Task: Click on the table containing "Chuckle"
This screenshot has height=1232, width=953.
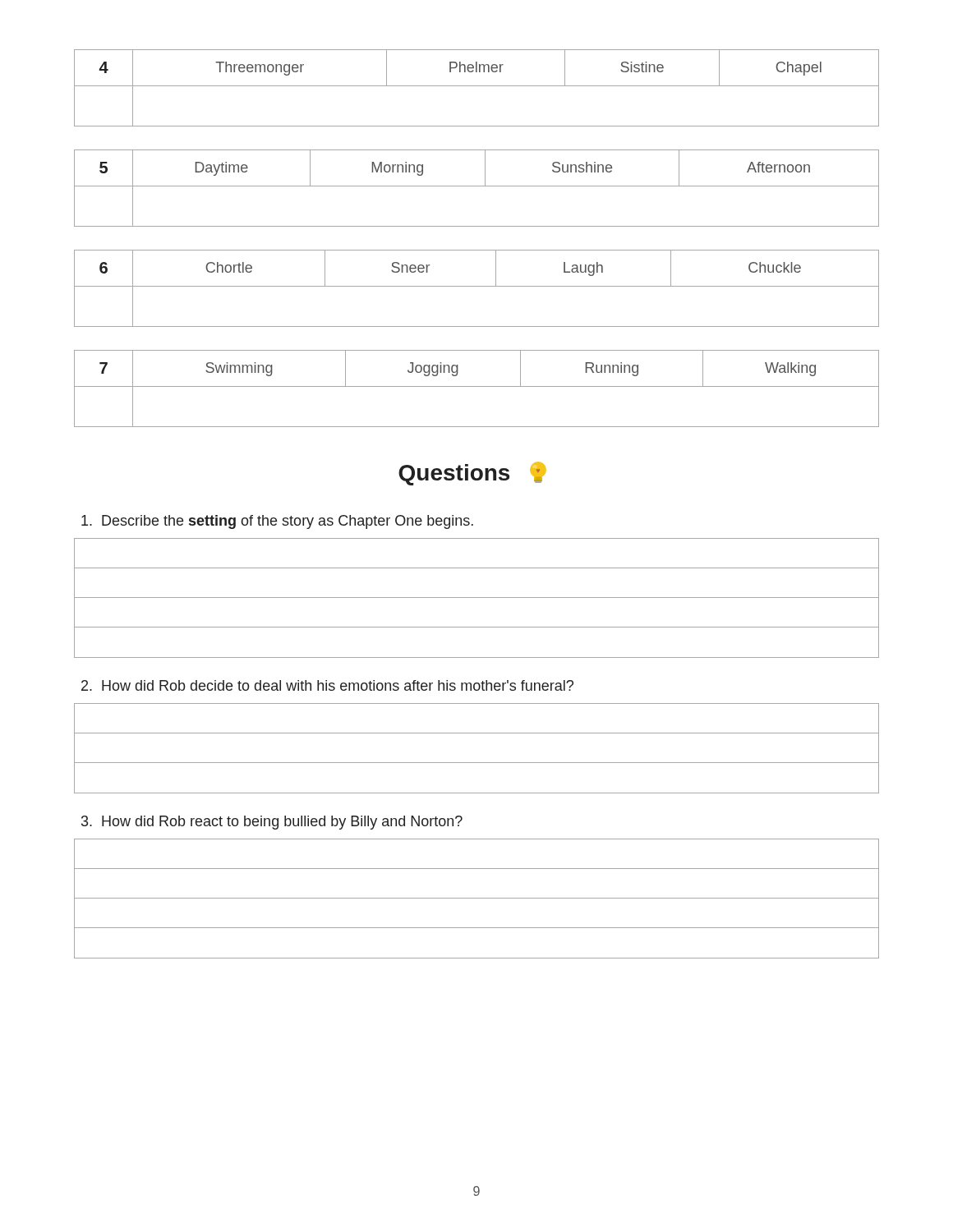Action: coord(476,288)
